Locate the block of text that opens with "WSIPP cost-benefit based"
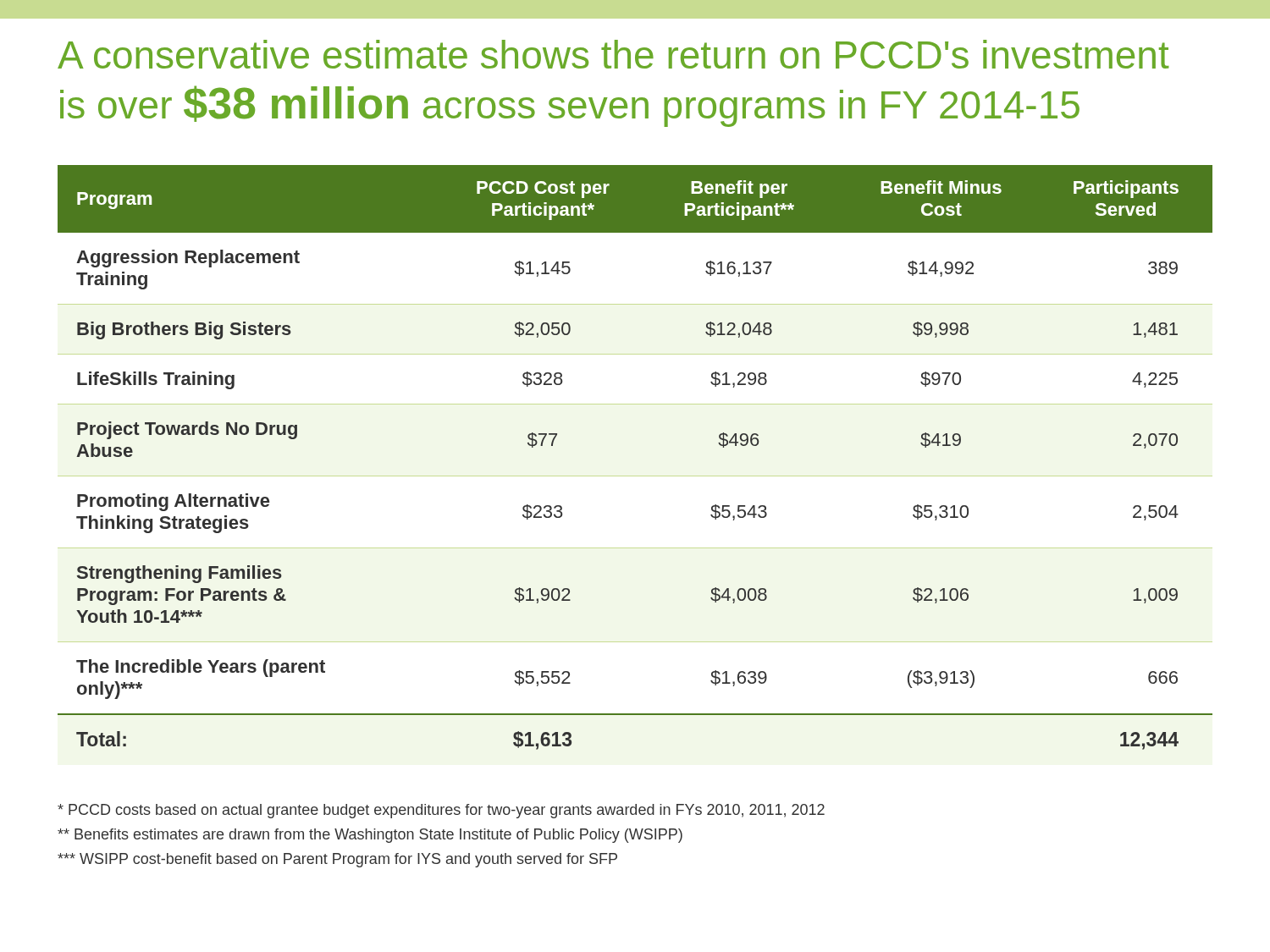The height and width of the screenshot is (952, 1270). pyautogui.click(x=338, y=859)
